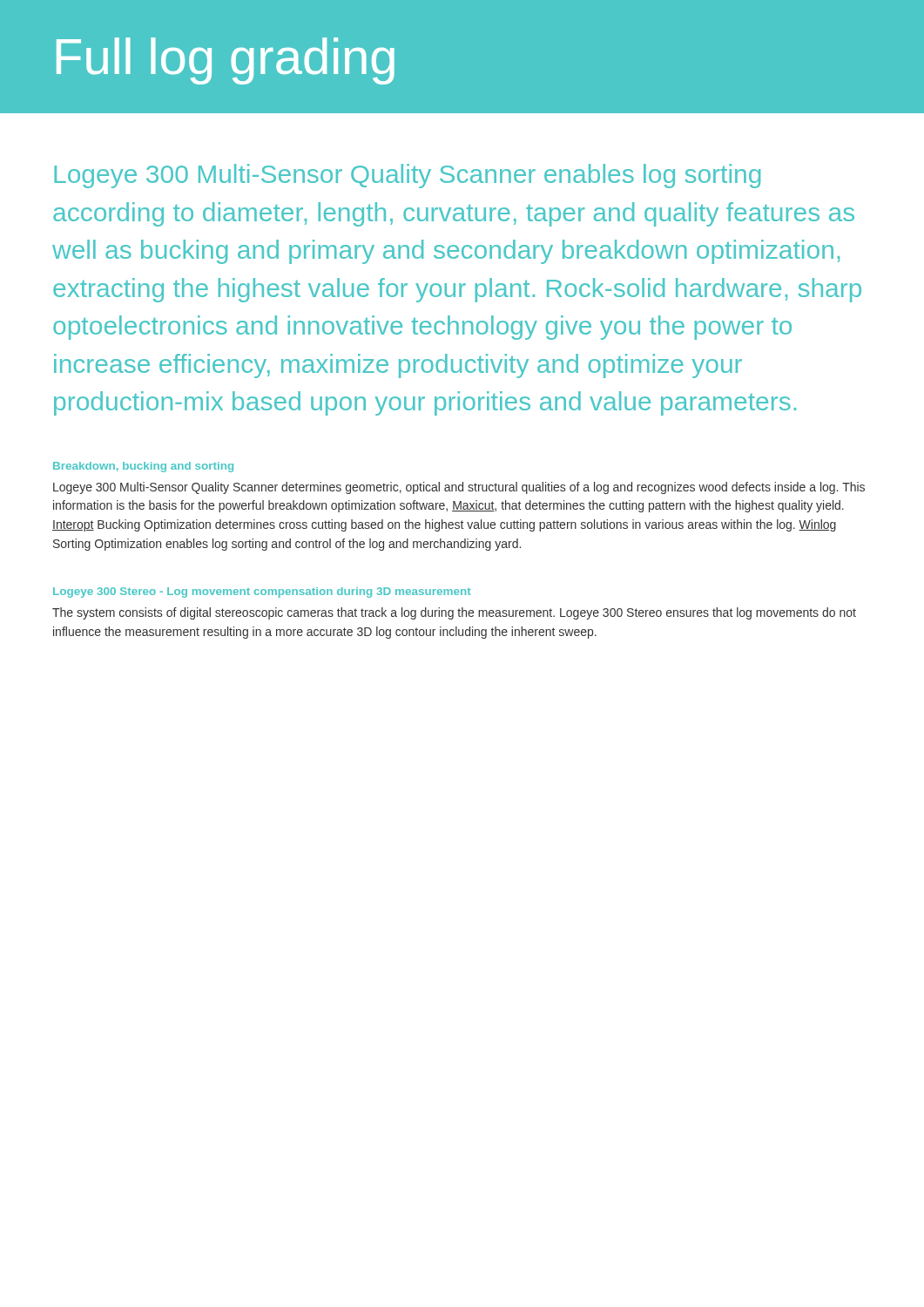Point to the text starting "The system consists"
924x1307 pixels.
point(462,623)
